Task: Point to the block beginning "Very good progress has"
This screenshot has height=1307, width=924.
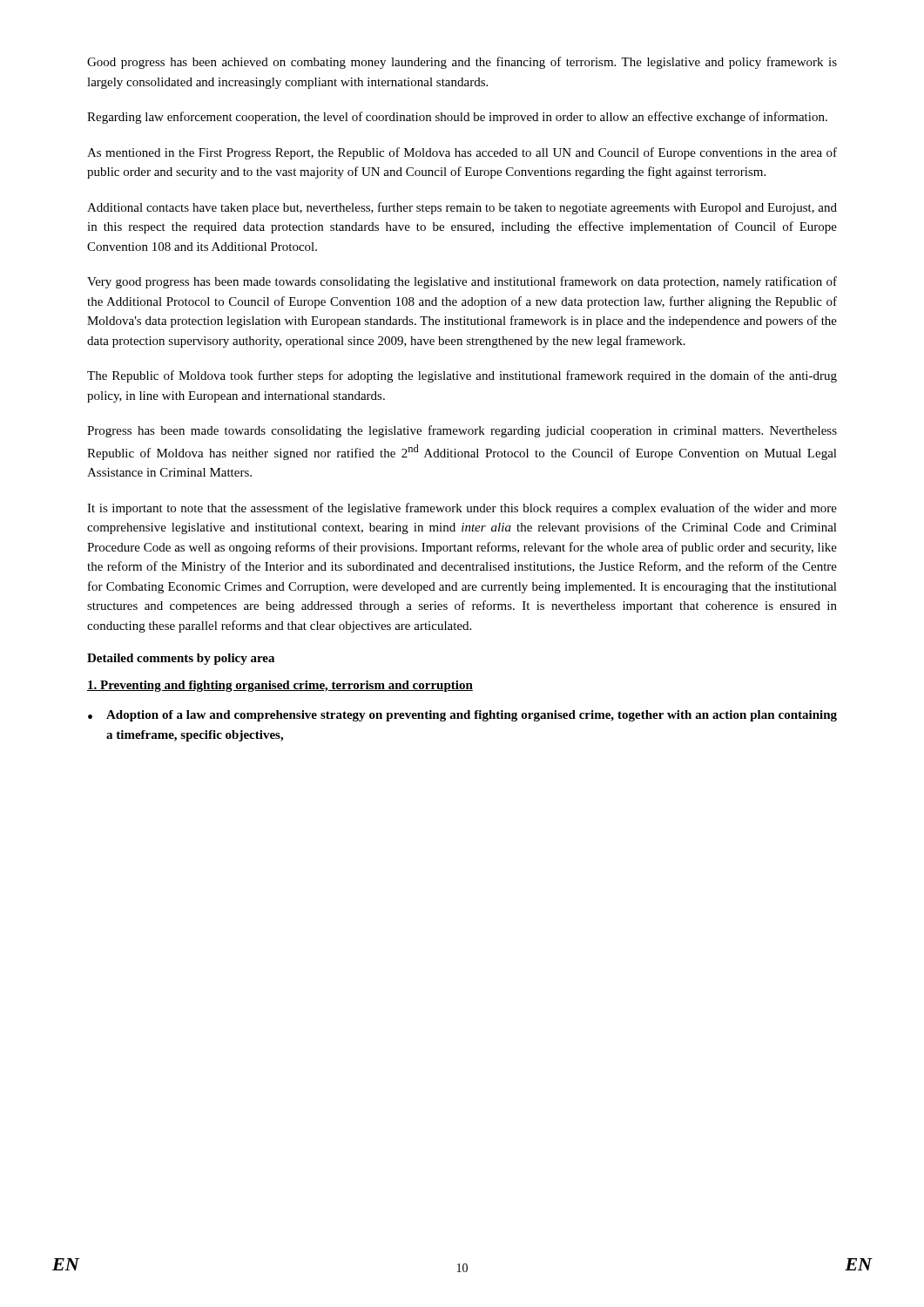Action: coord(462,311)
